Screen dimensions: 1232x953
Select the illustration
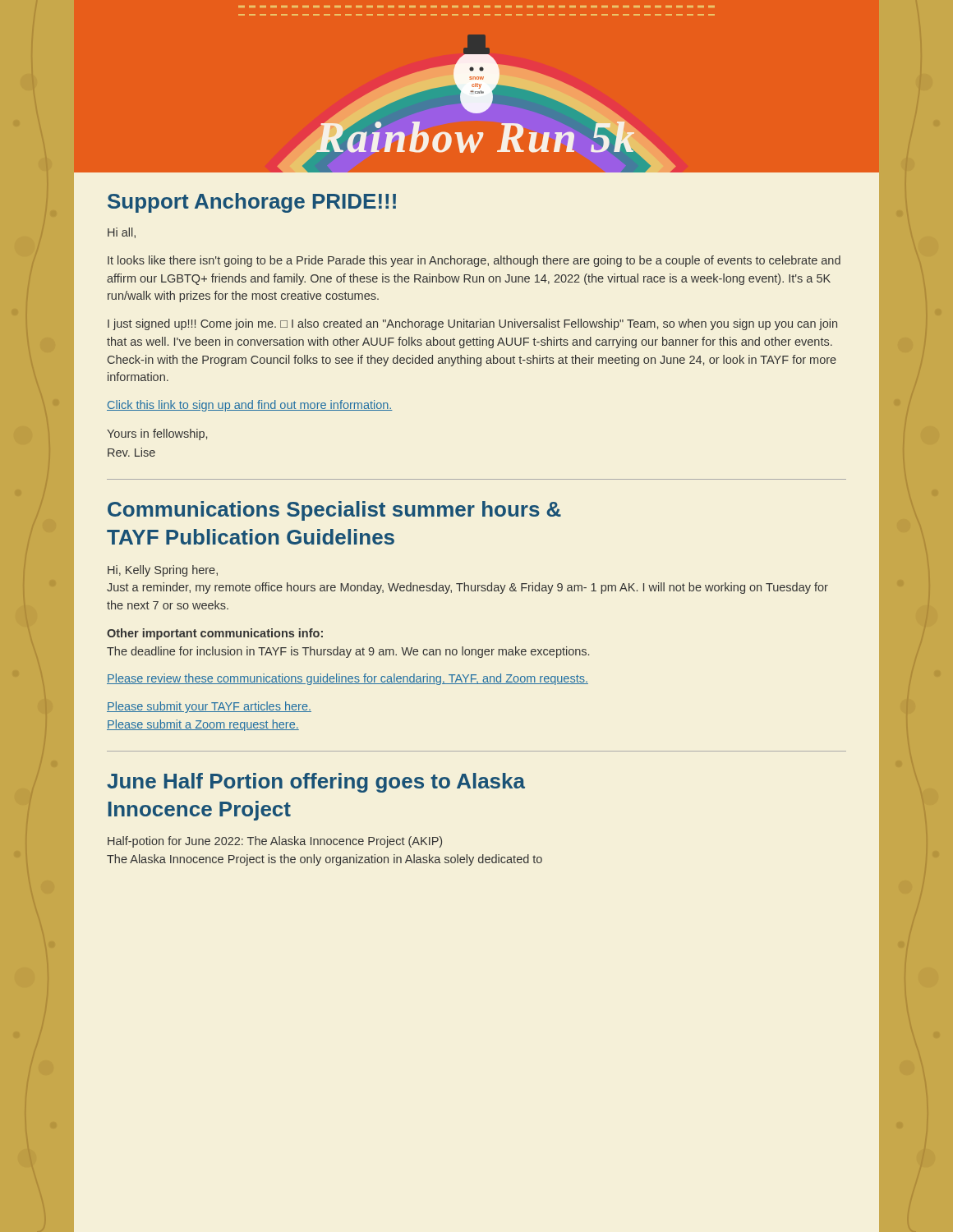[476, 86]
